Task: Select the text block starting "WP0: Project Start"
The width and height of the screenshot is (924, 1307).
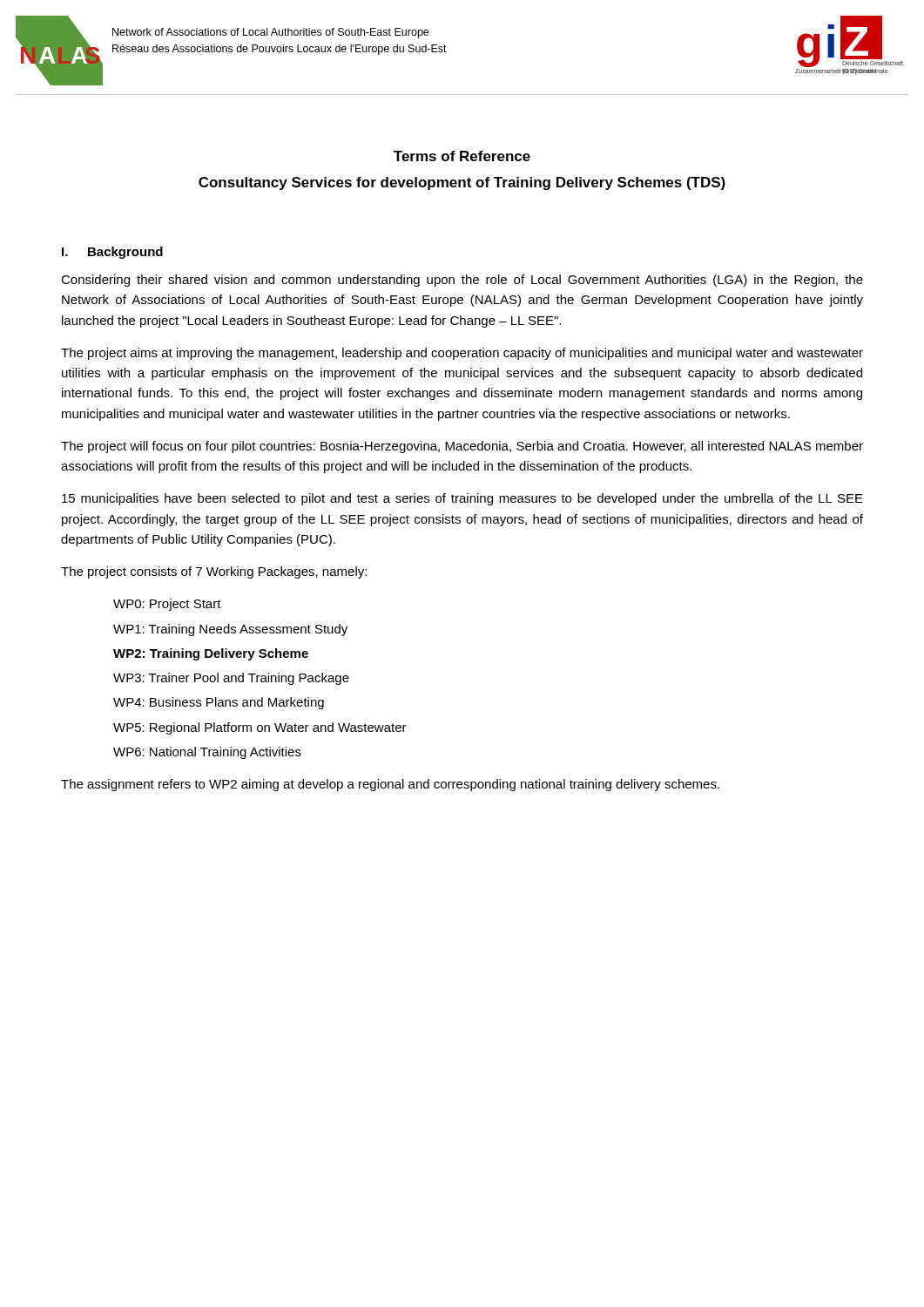Action: (x=167, y=604)
